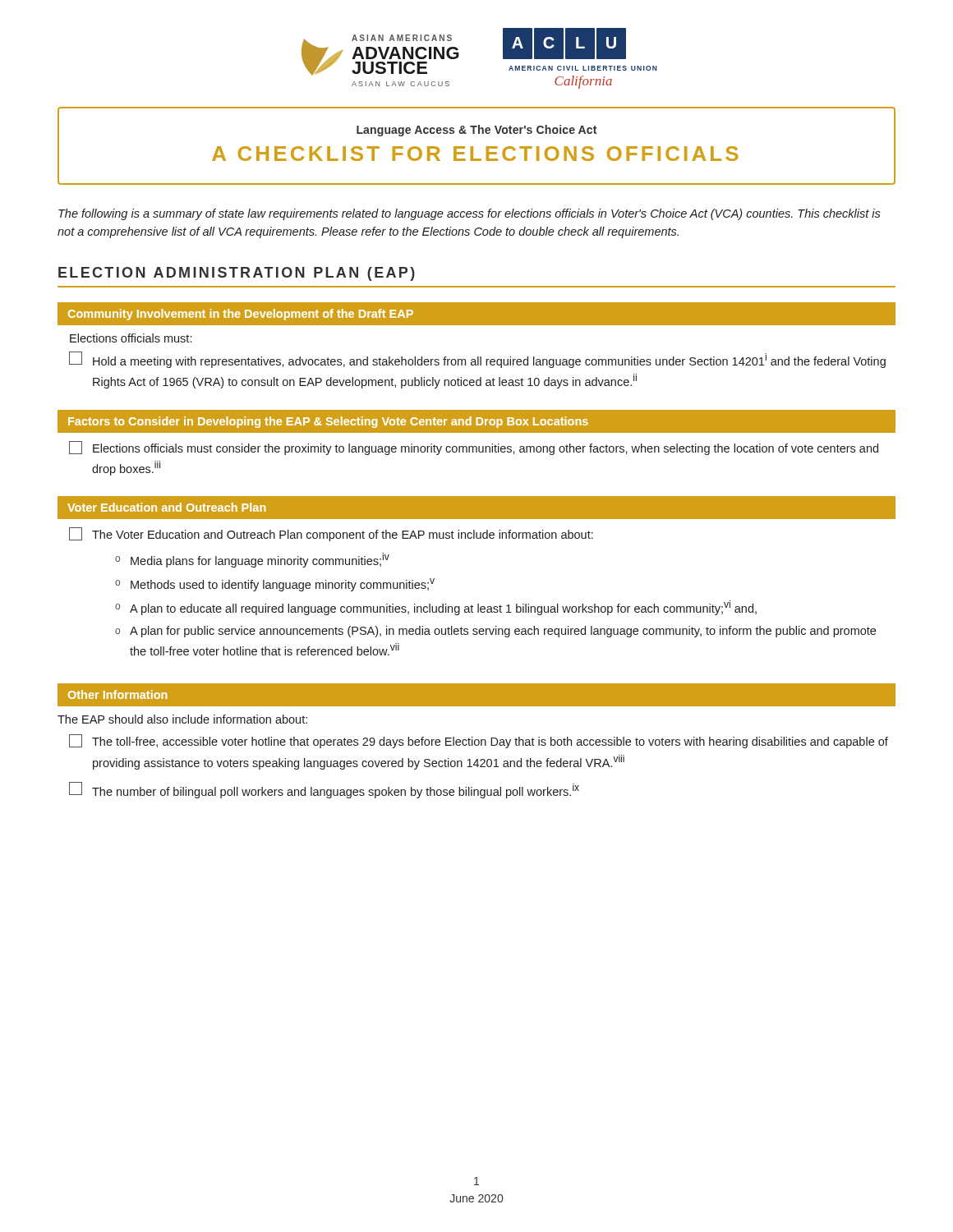
Task: Click on the region starting "The following is"
Action: pos(469,223)
